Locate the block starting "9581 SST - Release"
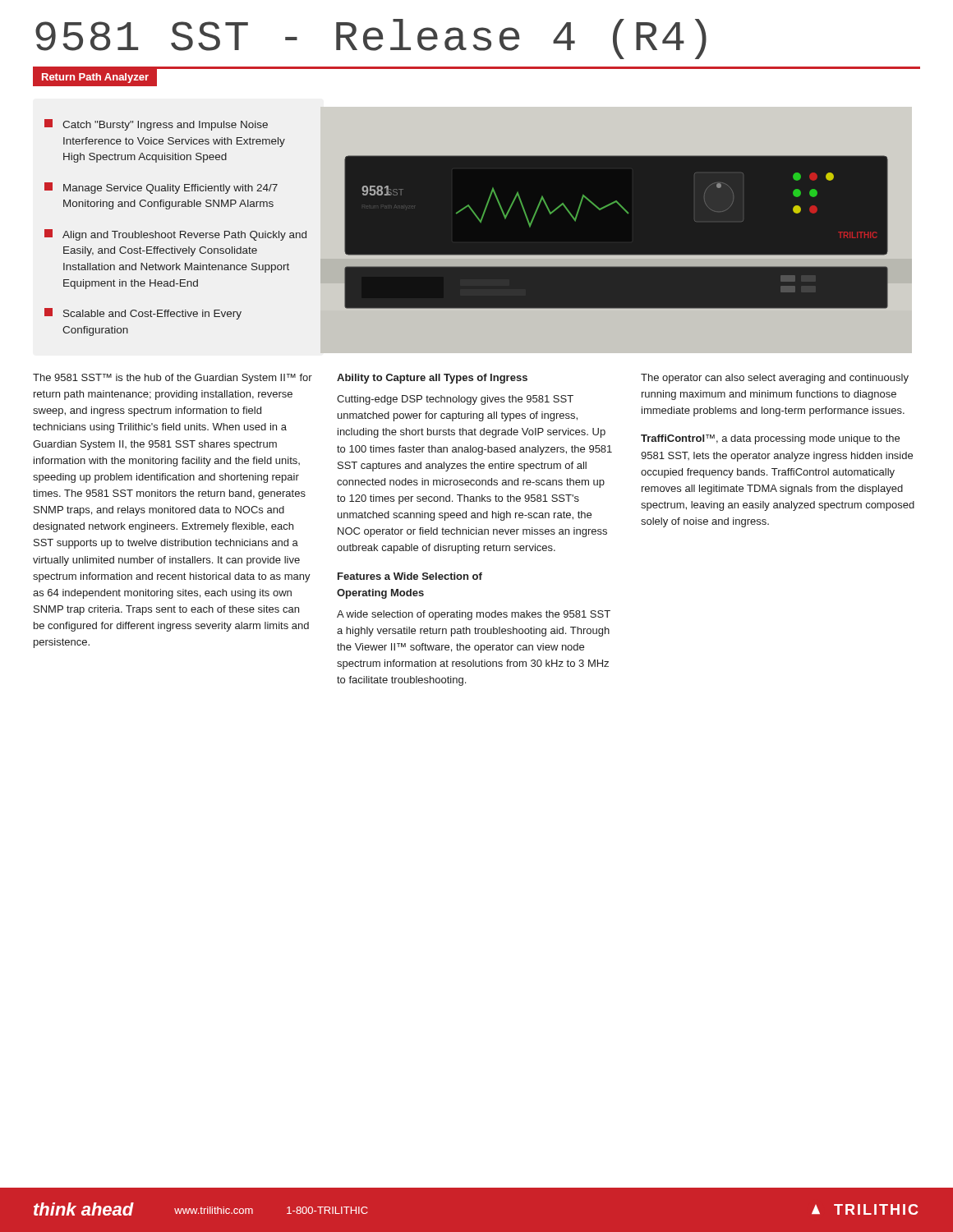 pos(476,42)
